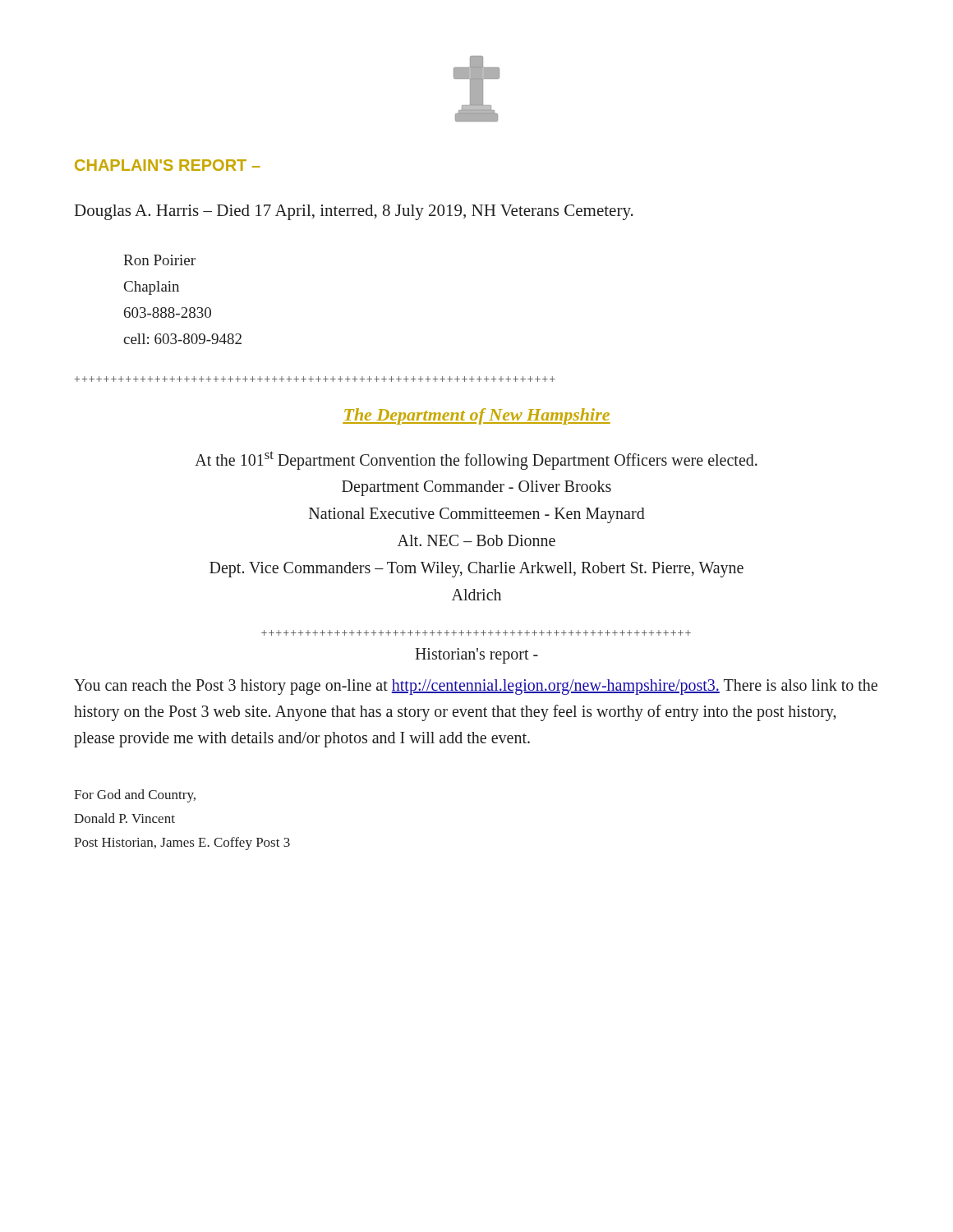Find the section header on this page that starts "The Department of"
Screen dimensions: 1232x953
[476, 414]
